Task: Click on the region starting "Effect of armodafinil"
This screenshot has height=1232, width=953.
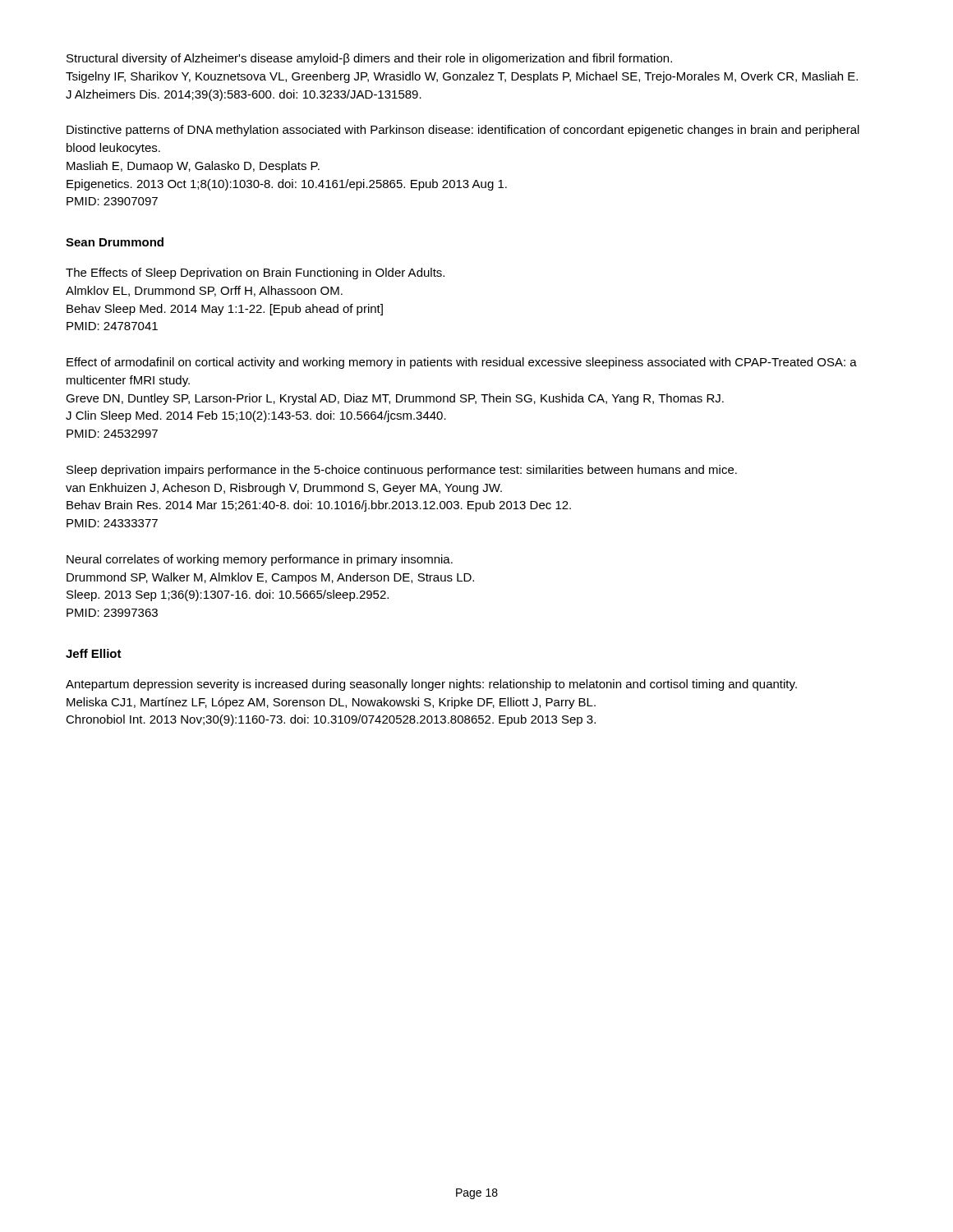Action: [476, 398]
